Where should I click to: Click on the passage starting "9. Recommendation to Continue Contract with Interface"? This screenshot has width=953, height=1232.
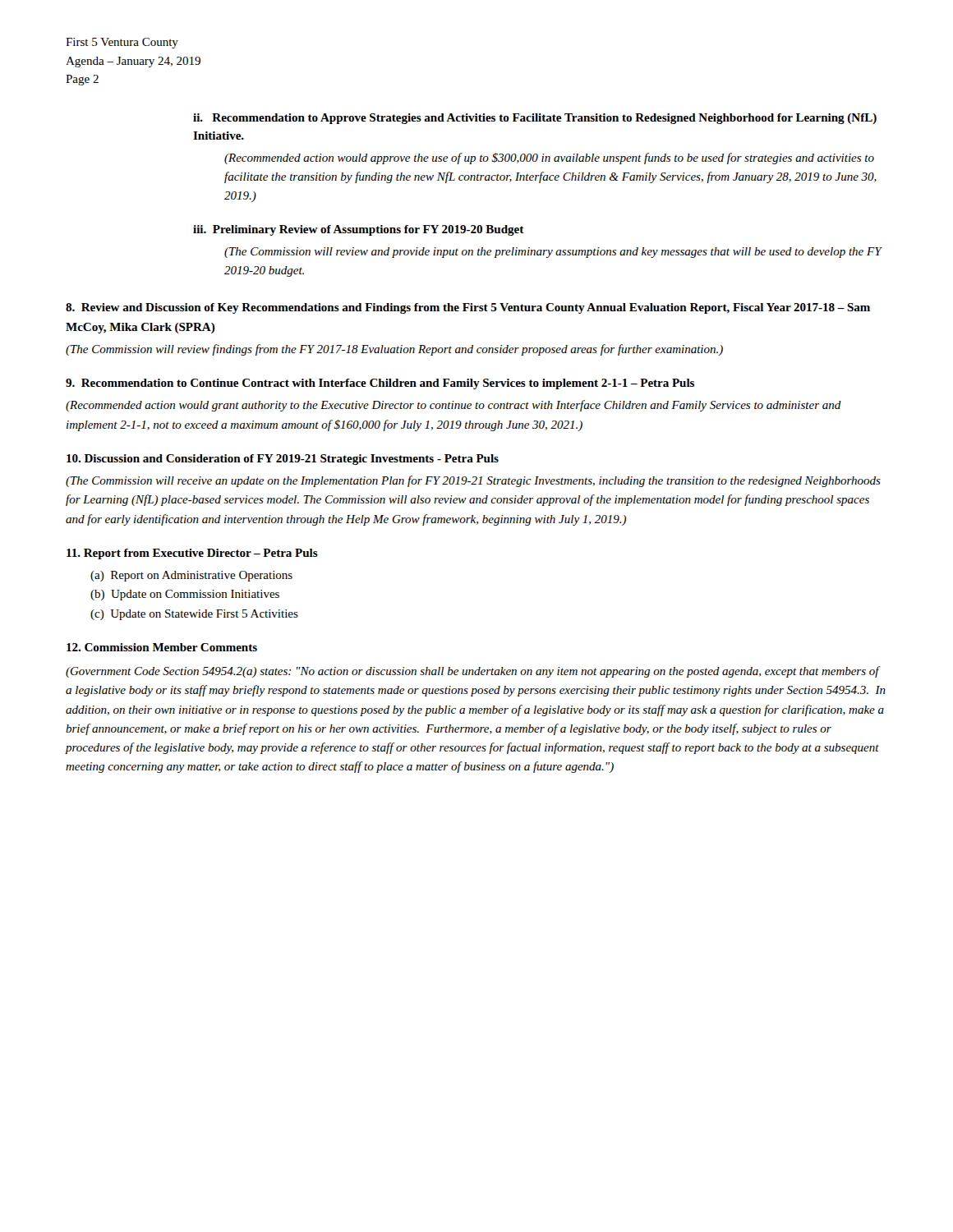click(476, 404)
